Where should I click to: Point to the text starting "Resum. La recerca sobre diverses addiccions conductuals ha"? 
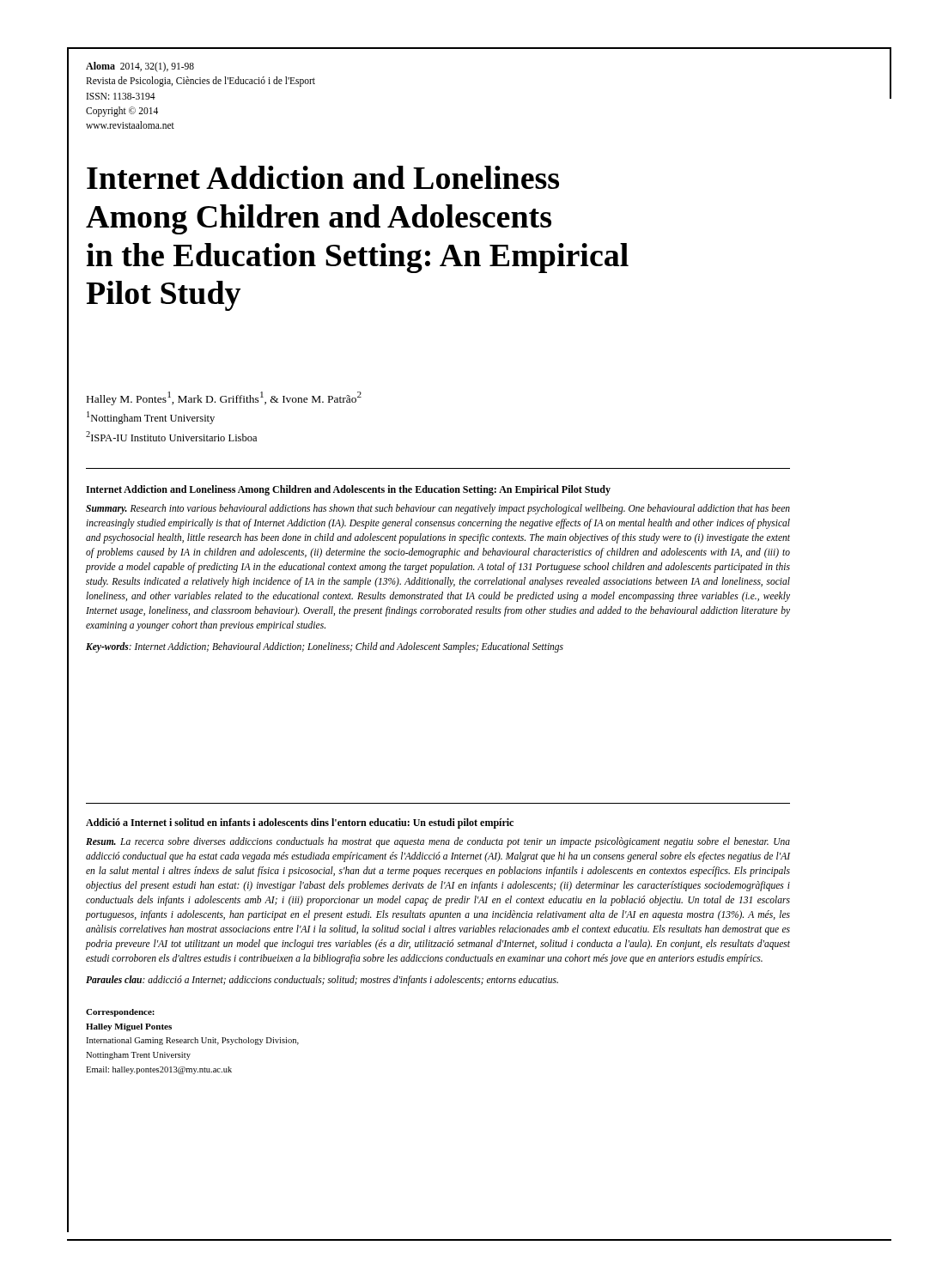click(438, 900)
